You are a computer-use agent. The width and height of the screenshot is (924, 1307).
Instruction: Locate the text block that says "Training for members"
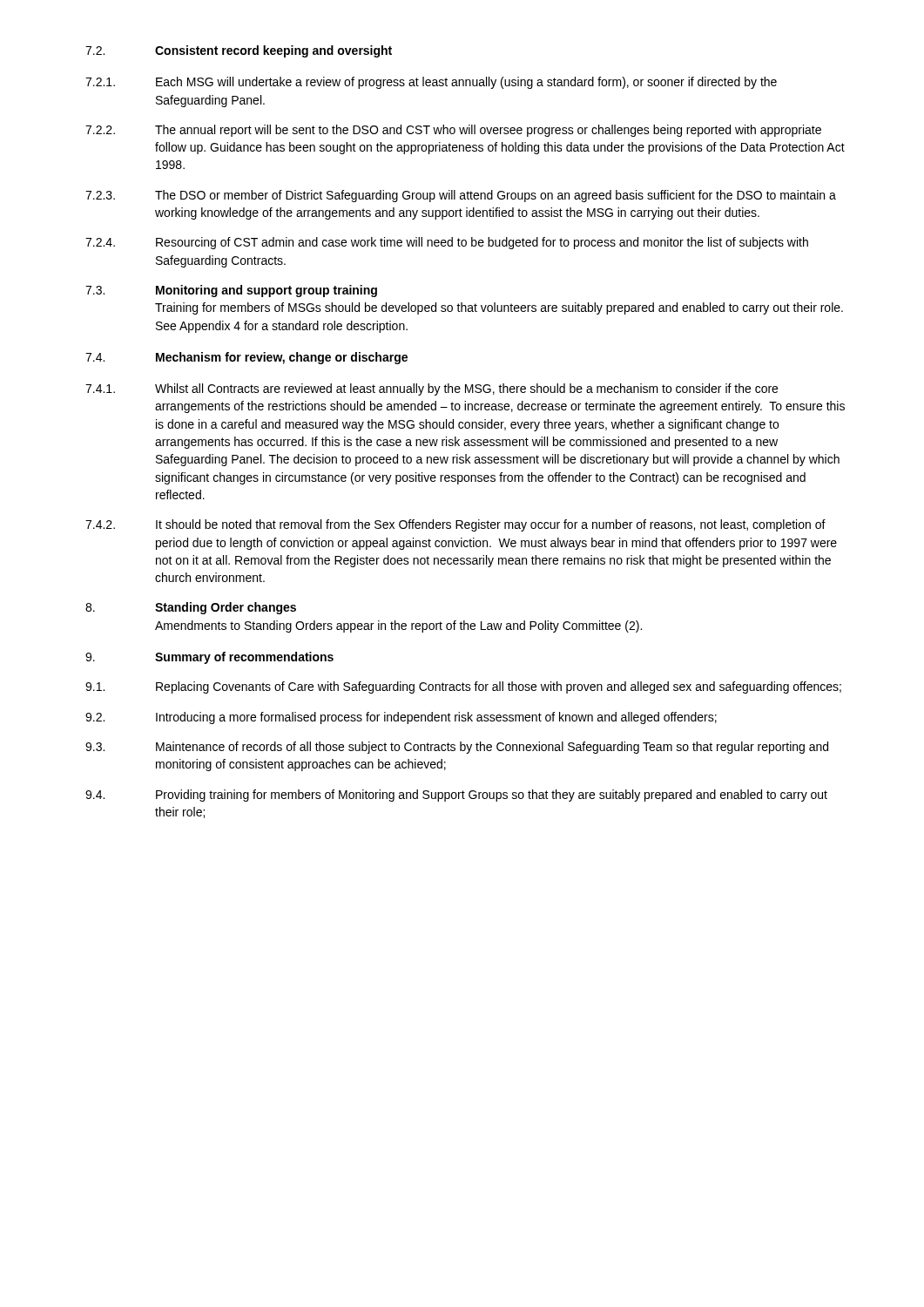[466, 317]
